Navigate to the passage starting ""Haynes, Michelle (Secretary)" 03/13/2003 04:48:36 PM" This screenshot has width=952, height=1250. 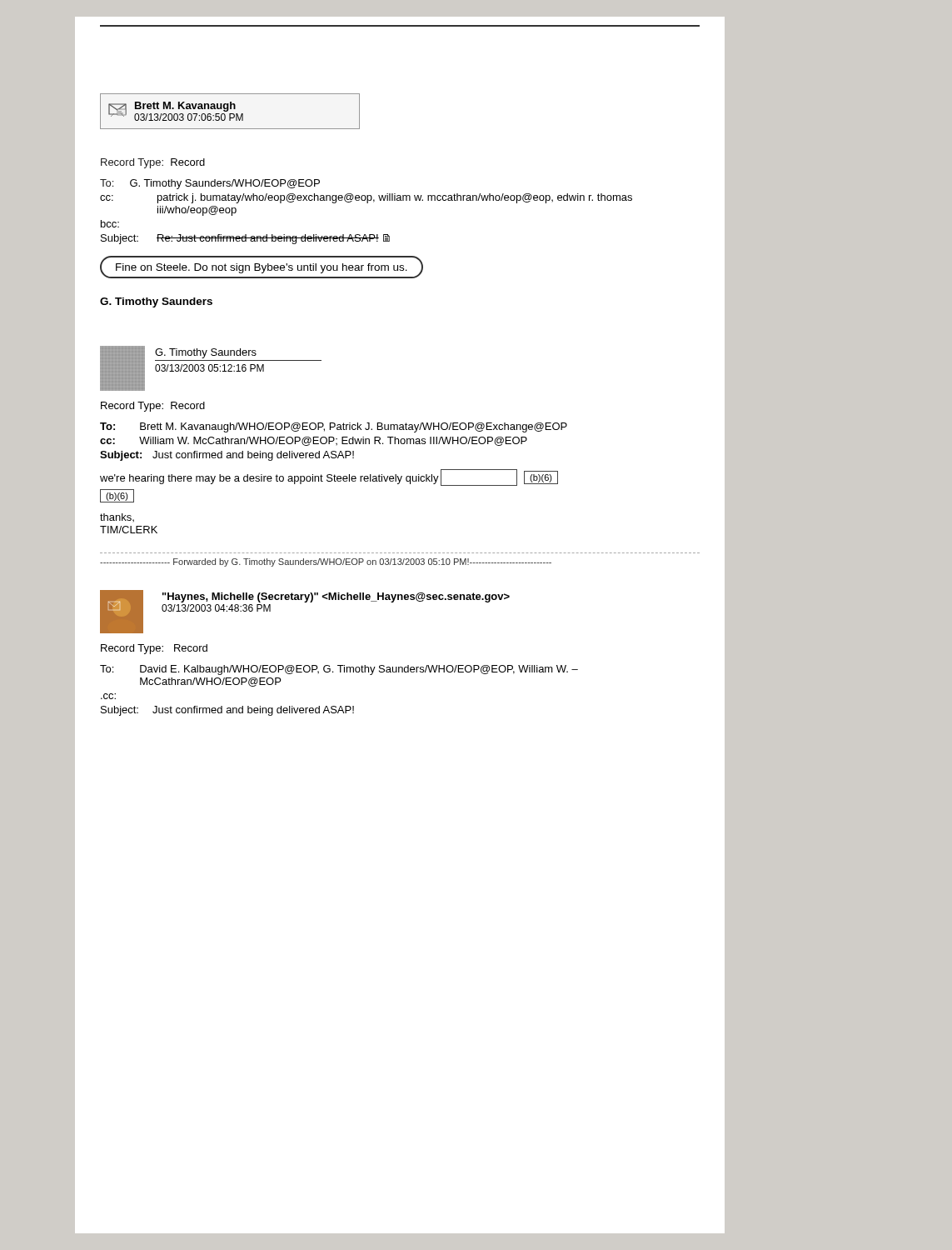click(x=400, y=612)
